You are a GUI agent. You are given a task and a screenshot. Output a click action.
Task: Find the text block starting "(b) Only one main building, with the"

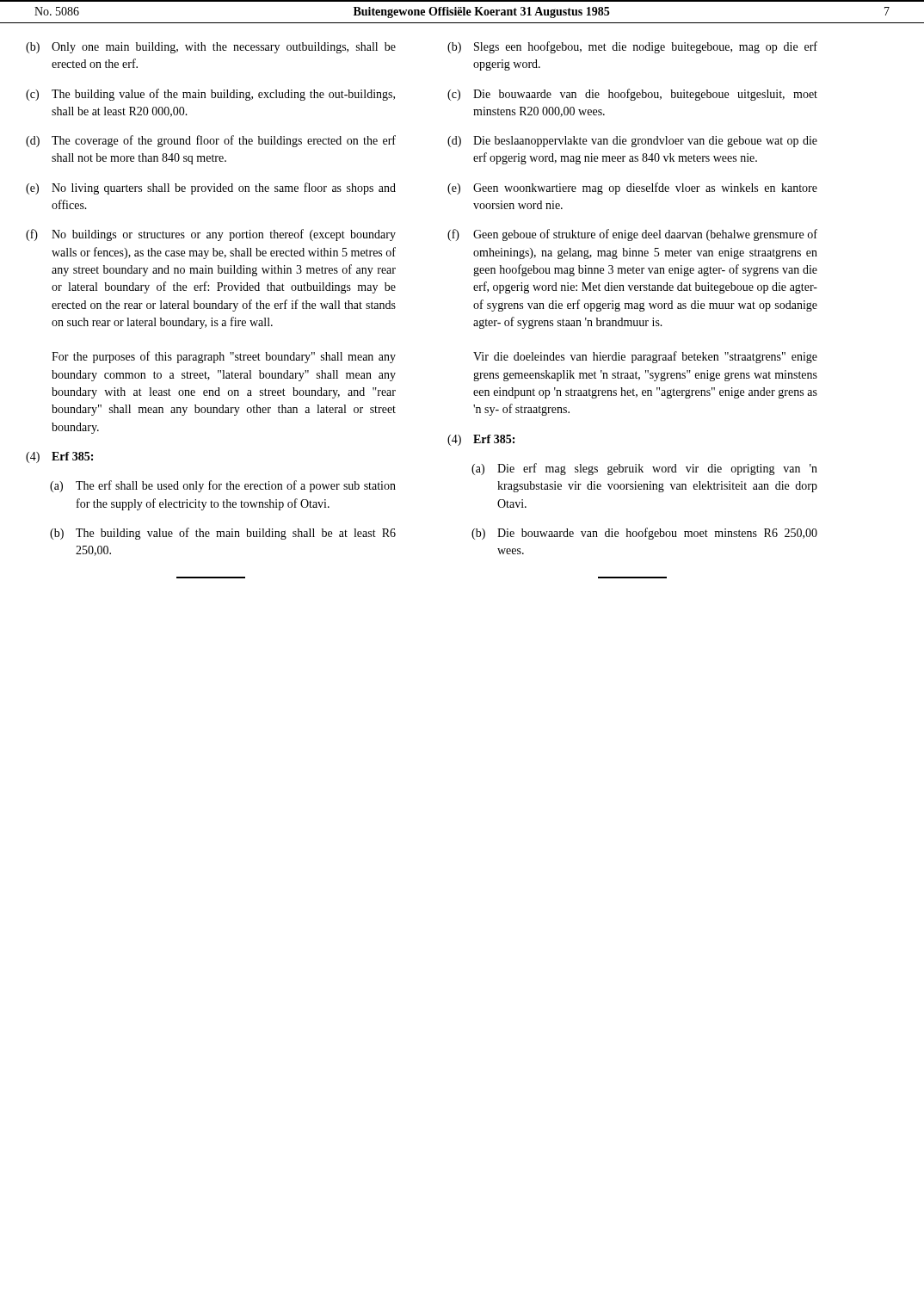tap(211, 56)
